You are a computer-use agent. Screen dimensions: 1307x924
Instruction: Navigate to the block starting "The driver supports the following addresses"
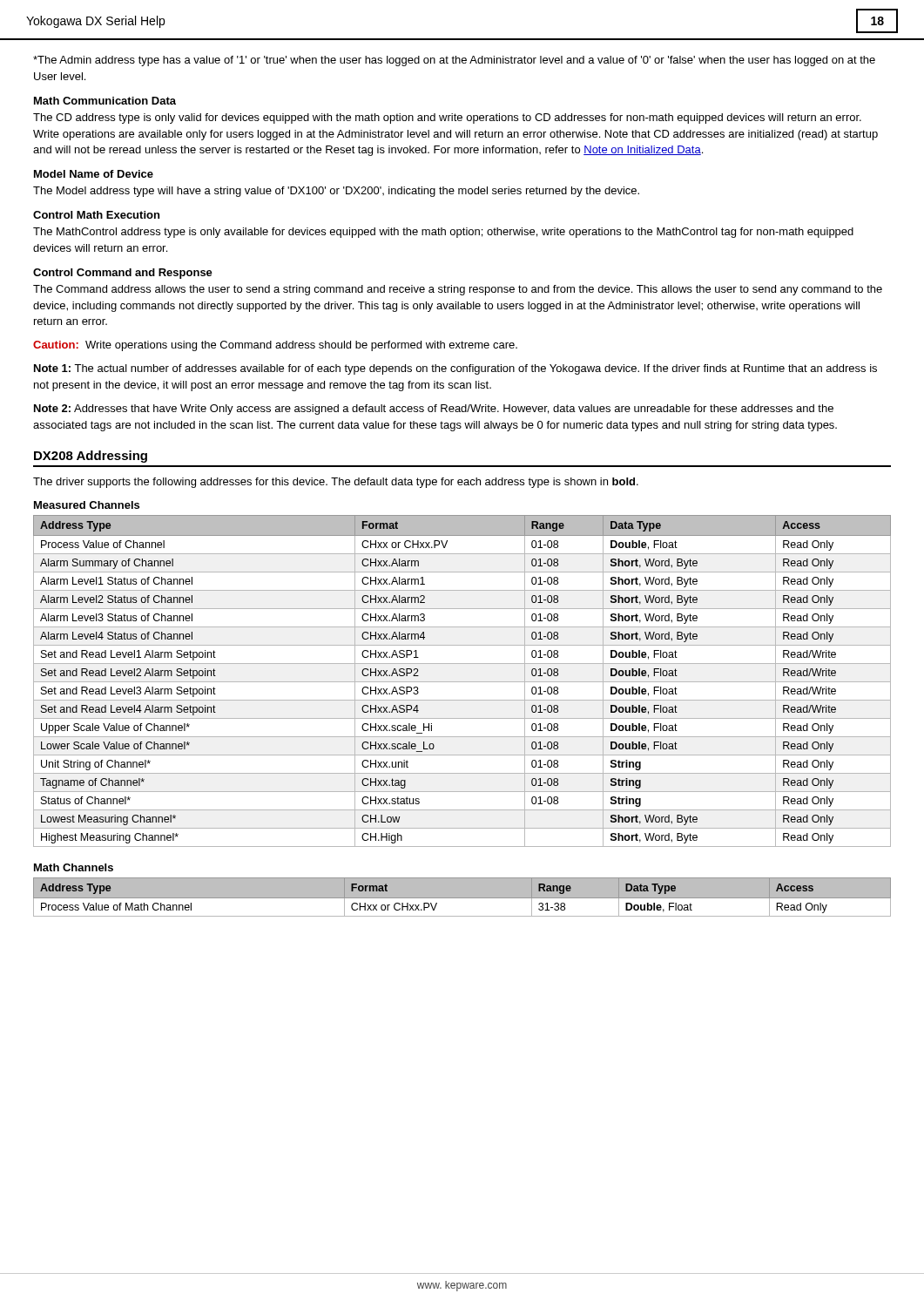pyautogui.click(x=336, y=481)
